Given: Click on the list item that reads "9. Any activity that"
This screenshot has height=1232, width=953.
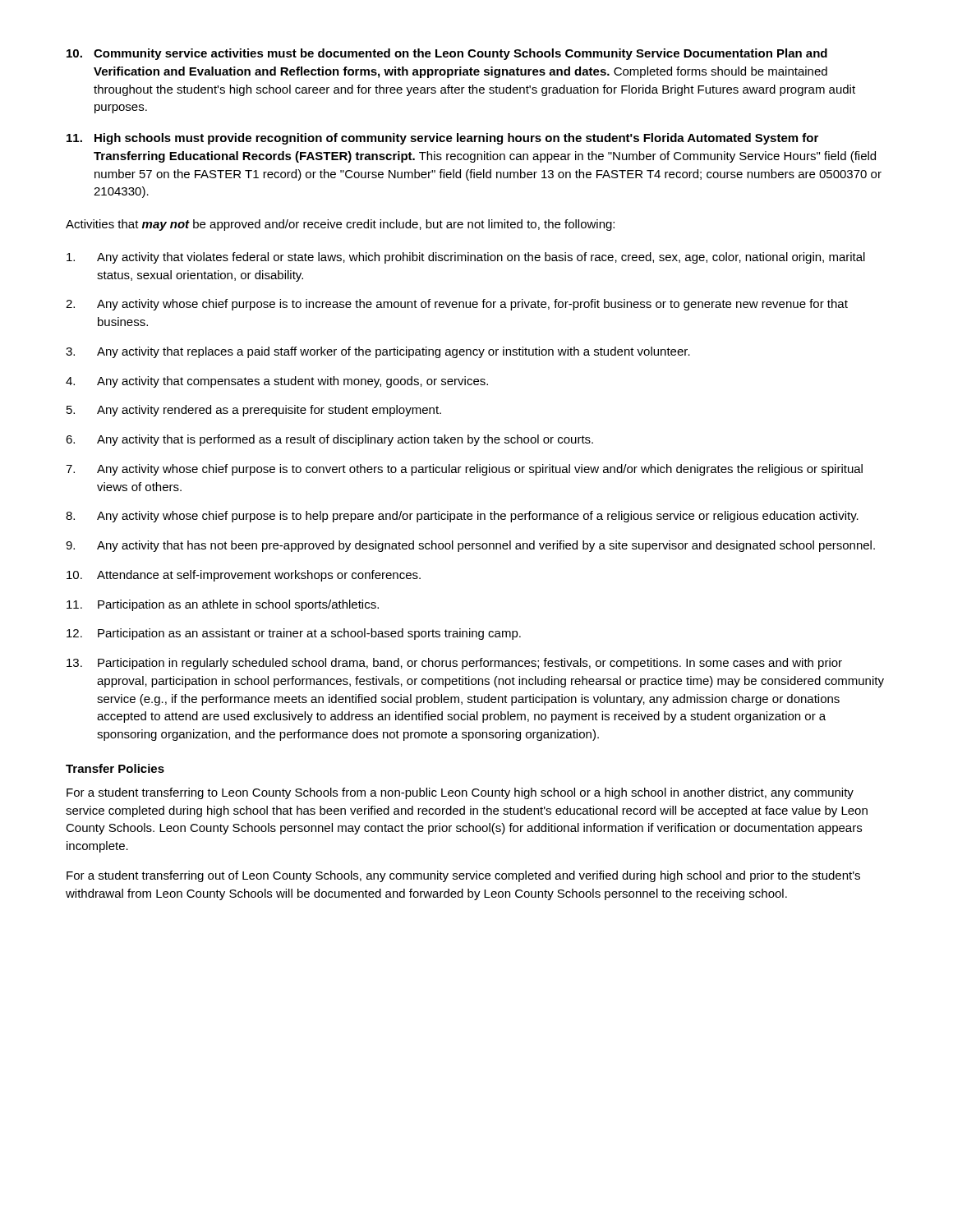Looking at the screenshot, I should (x=476, y=545).
